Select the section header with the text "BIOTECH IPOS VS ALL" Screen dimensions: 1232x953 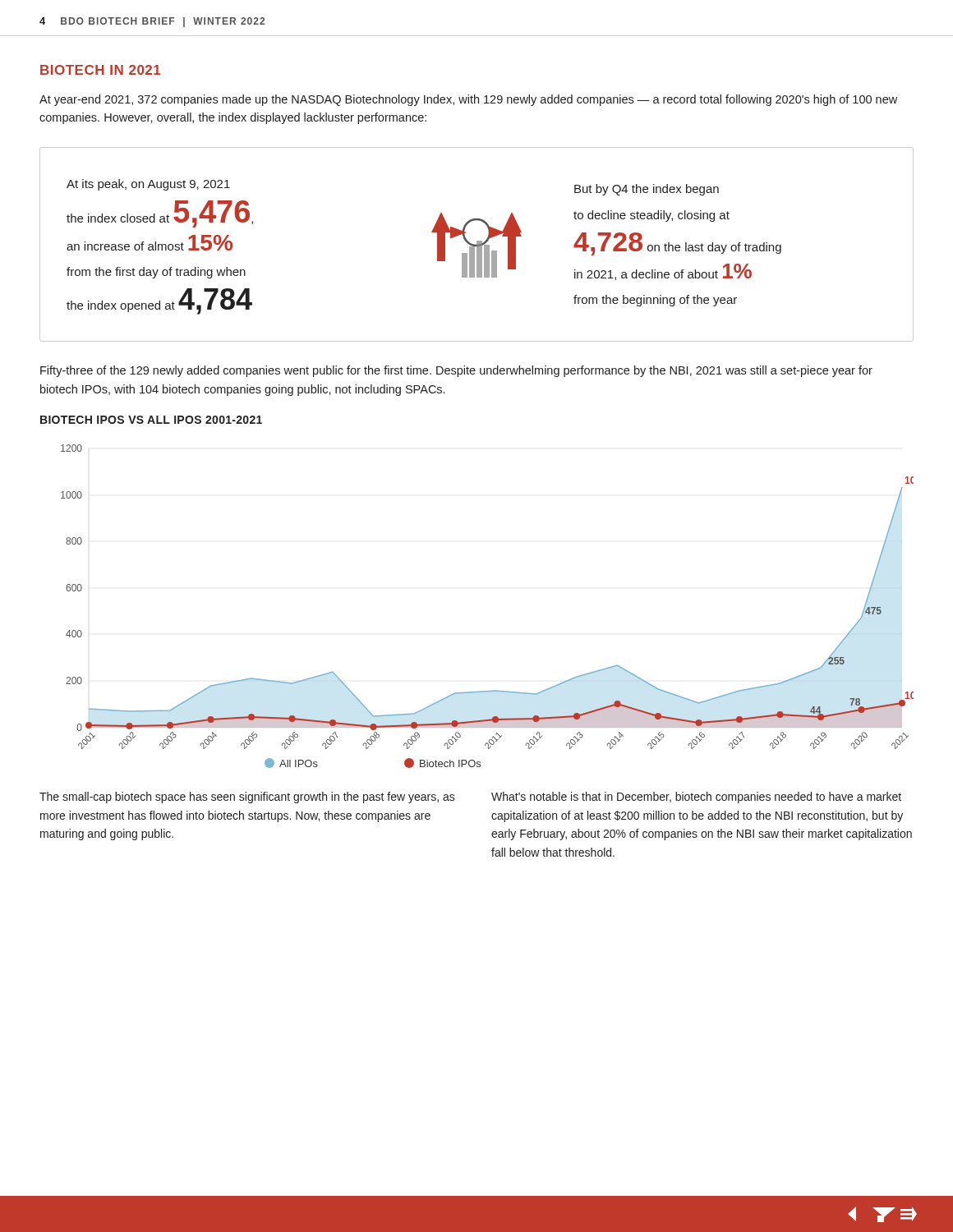(151, 420)
